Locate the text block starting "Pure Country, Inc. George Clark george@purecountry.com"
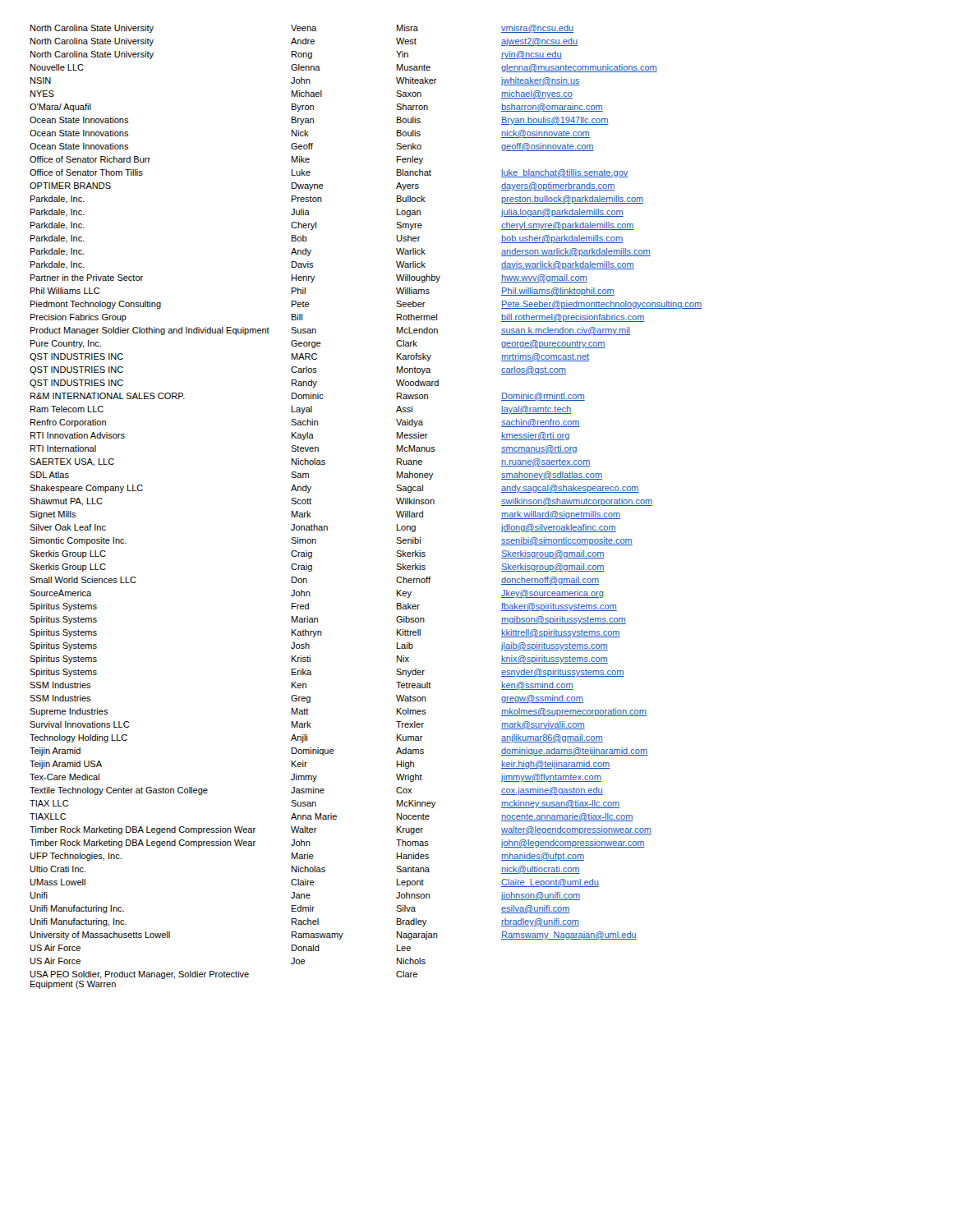The width and height of the screenshot is (953, 1232). (318, 344)
